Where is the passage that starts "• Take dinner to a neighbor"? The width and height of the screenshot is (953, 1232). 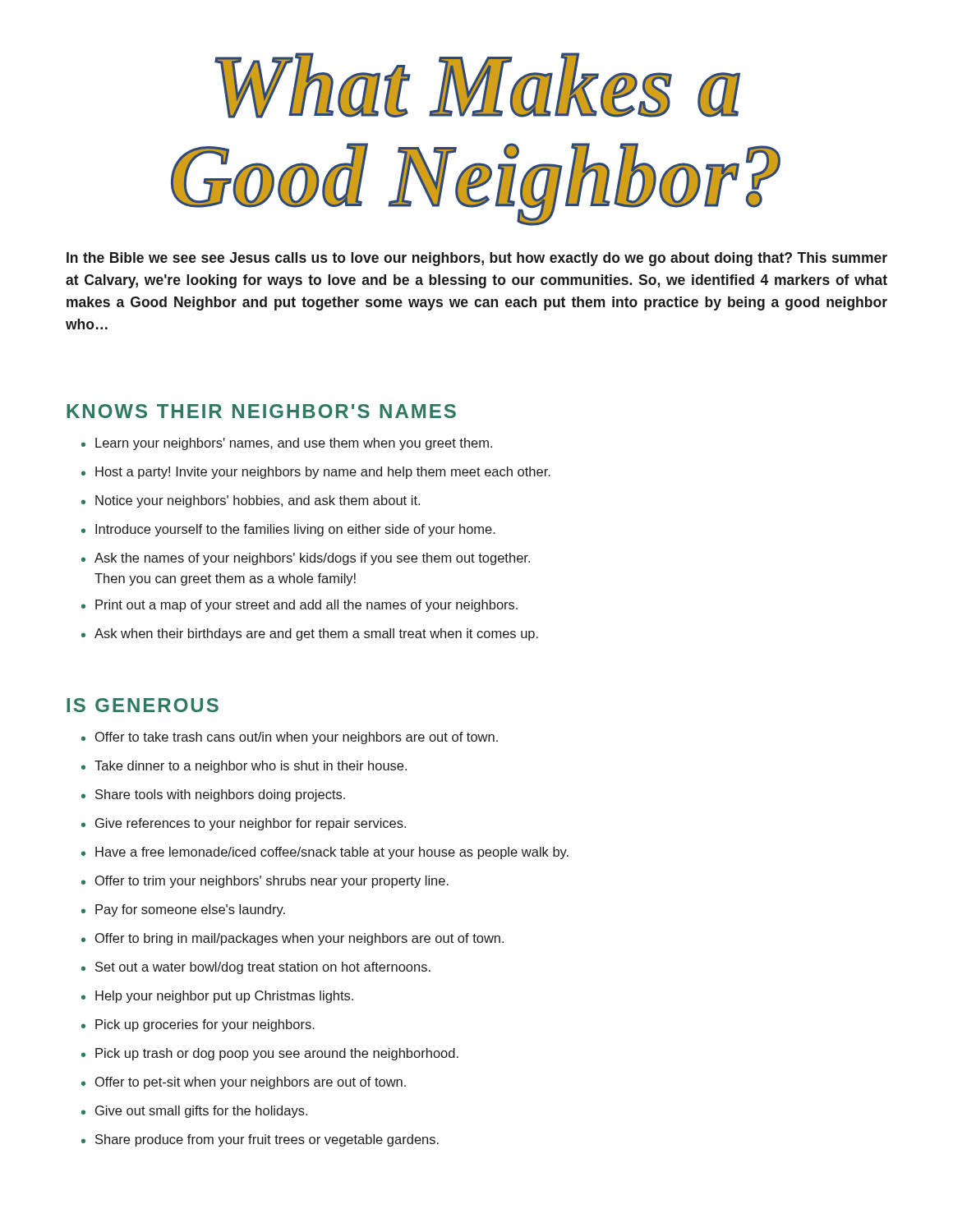click(x=244, y=767)
